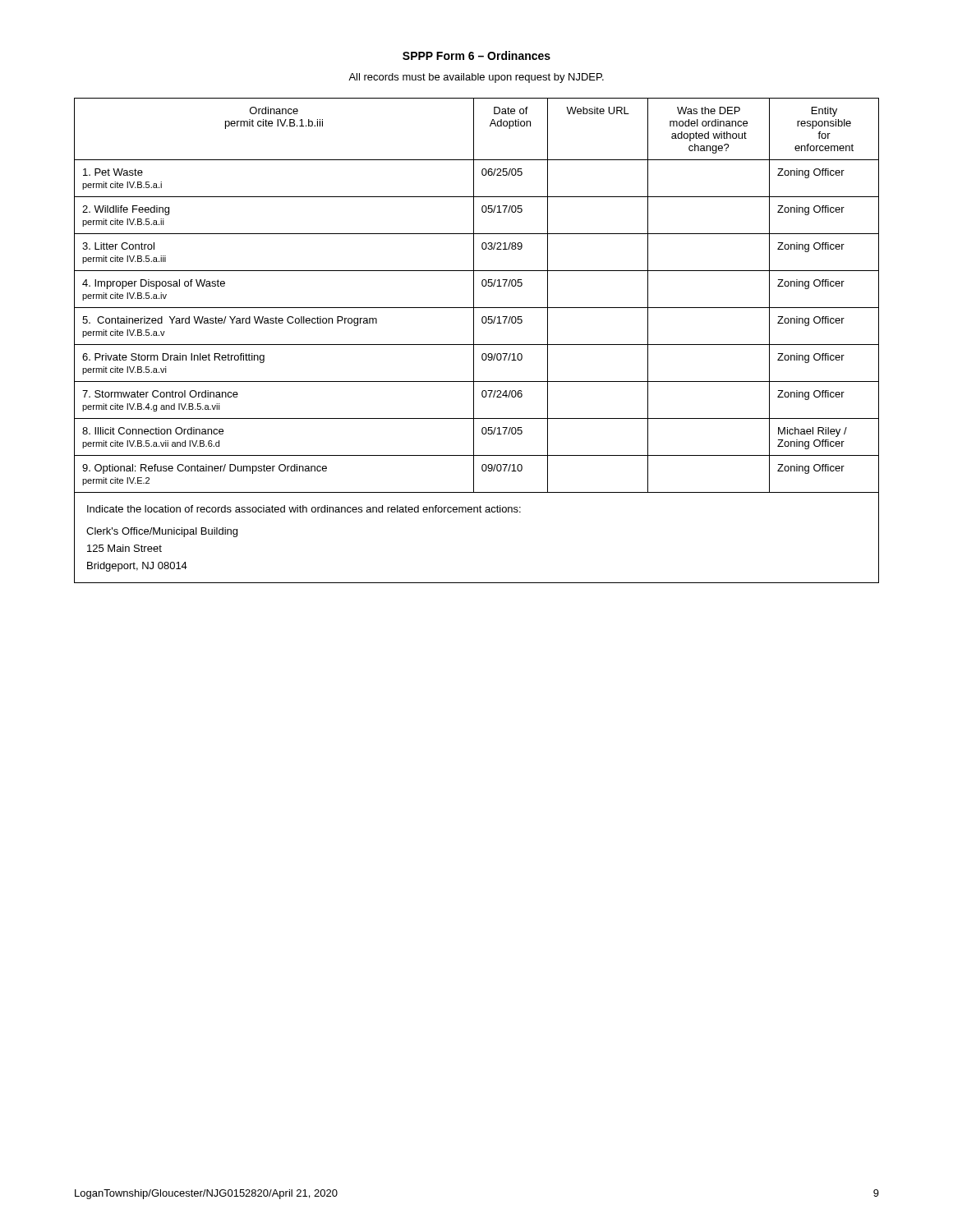Image resolution: width=953 pixels, height=1232 pixels.
Task: Find the text block containing "Clerk's Office/Municipal Building 125 Main Street Bridgeport,"
Action: [162, 548]
